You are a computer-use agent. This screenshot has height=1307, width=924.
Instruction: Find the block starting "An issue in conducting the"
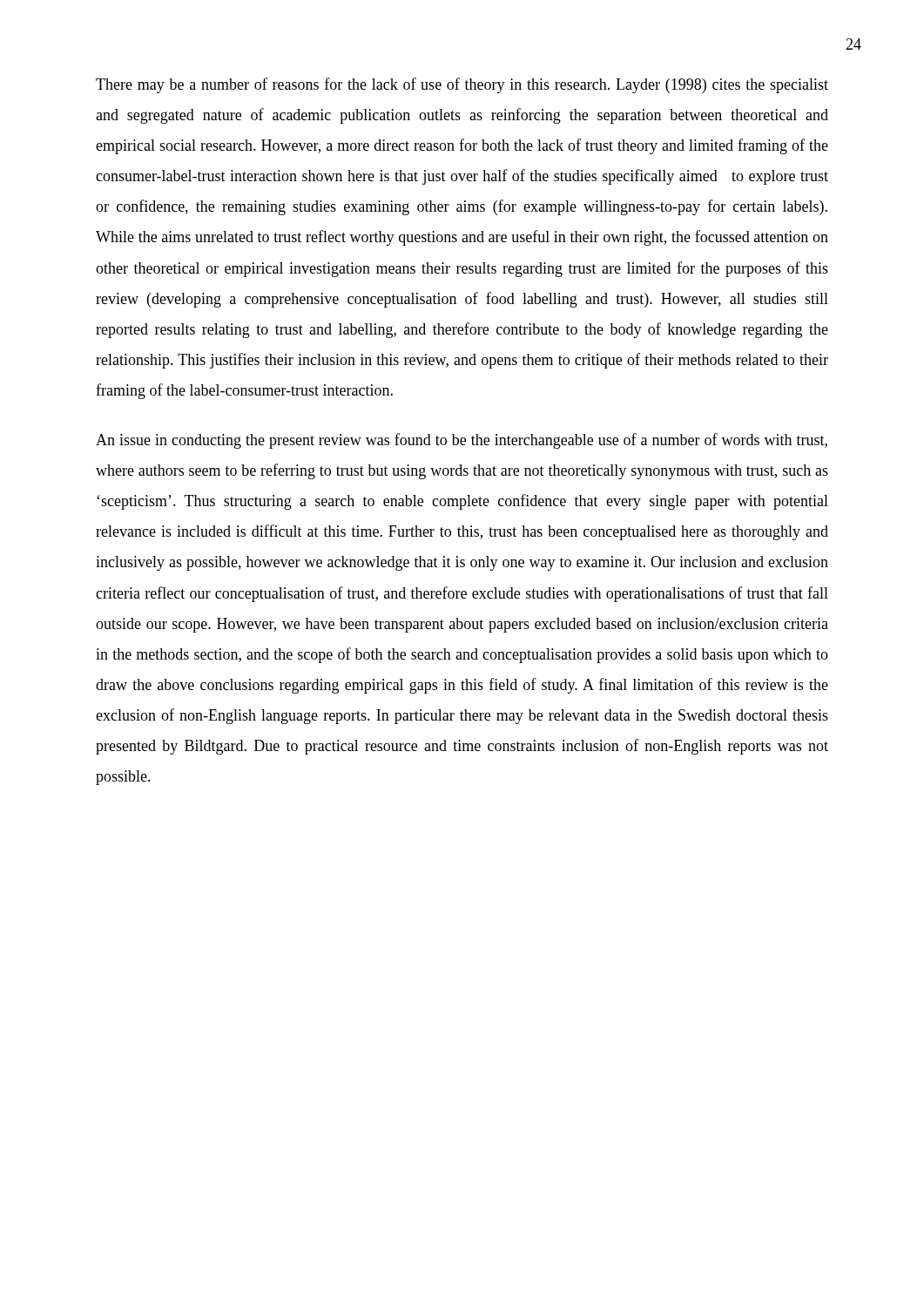tap(462, 608)
